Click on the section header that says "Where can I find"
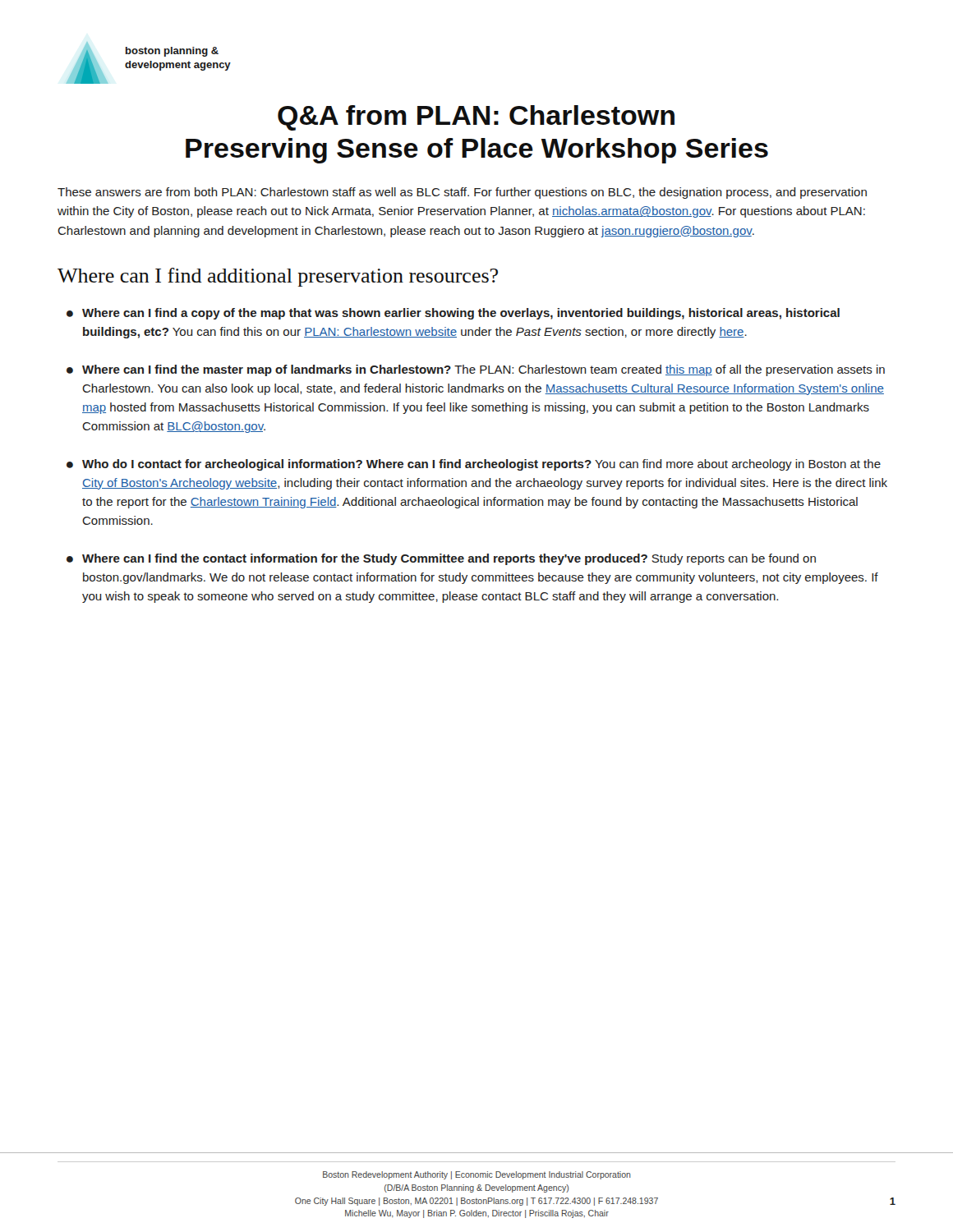This screenshot has height=1232, width=953. tap(278, 276)
